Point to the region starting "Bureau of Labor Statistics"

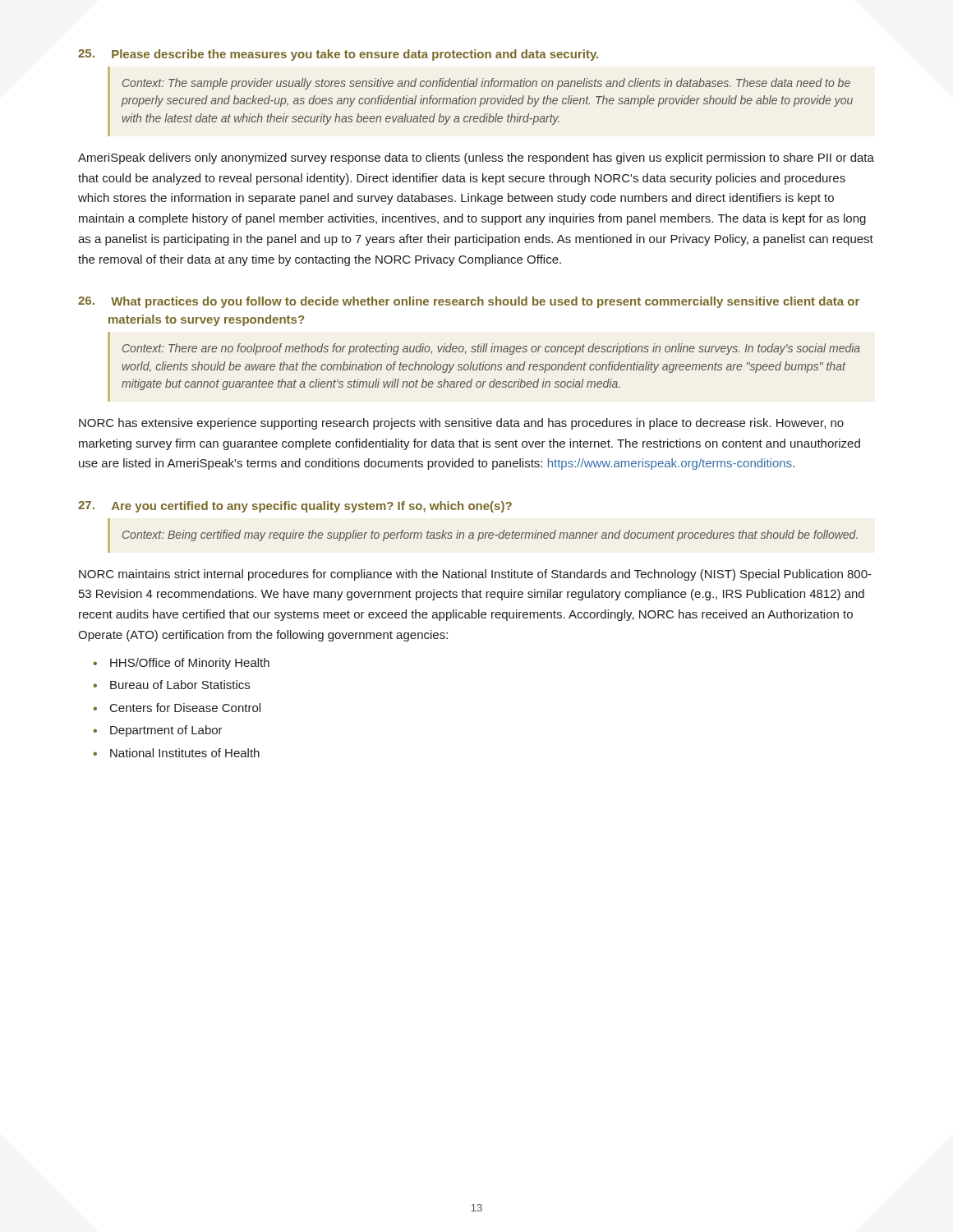coord(180,685)
